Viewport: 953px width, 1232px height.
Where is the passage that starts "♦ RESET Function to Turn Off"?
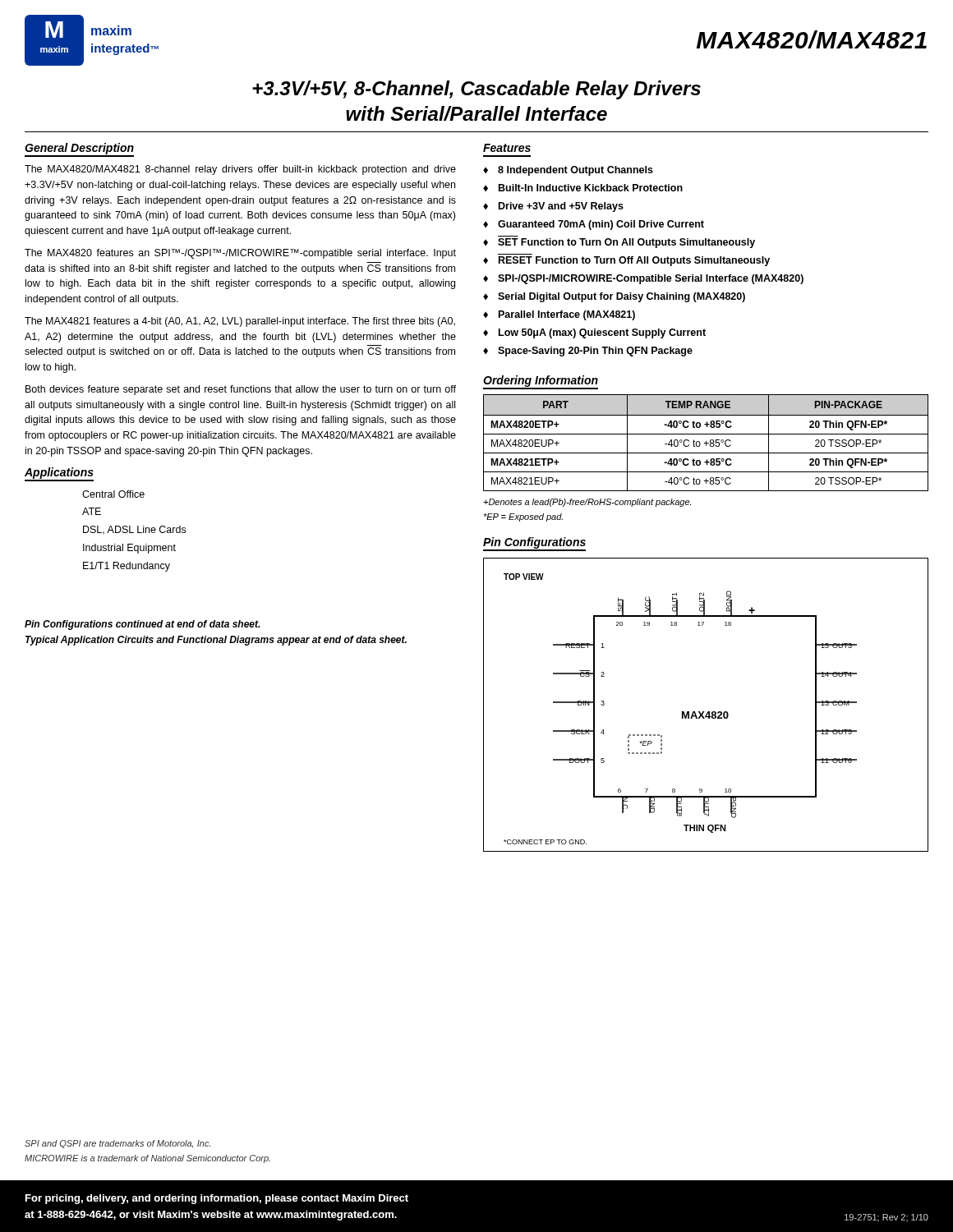point(627,260)
